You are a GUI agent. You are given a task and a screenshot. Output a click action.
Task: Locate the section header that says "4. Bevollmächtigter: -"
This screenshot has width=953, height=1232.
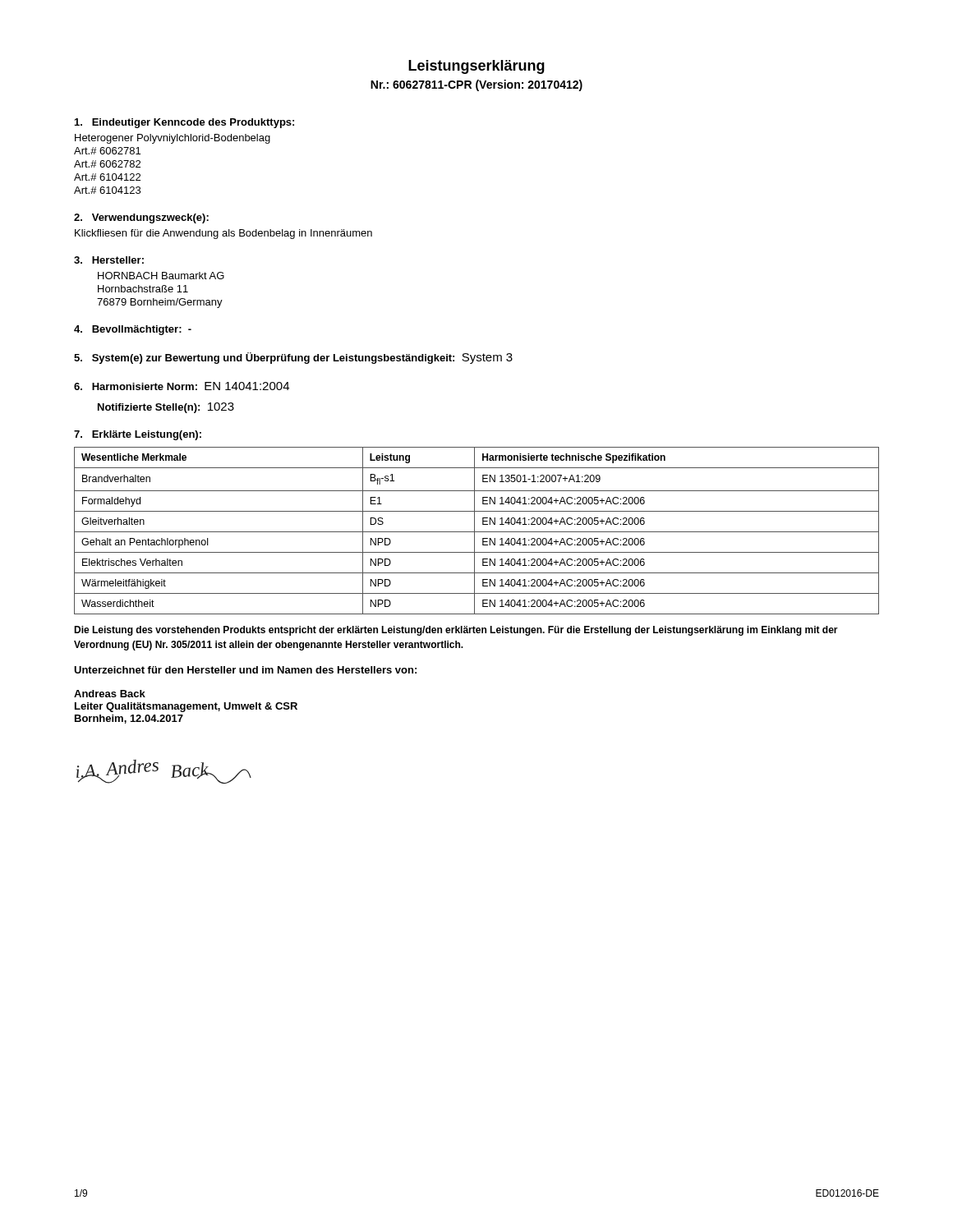tap(133, 329)
